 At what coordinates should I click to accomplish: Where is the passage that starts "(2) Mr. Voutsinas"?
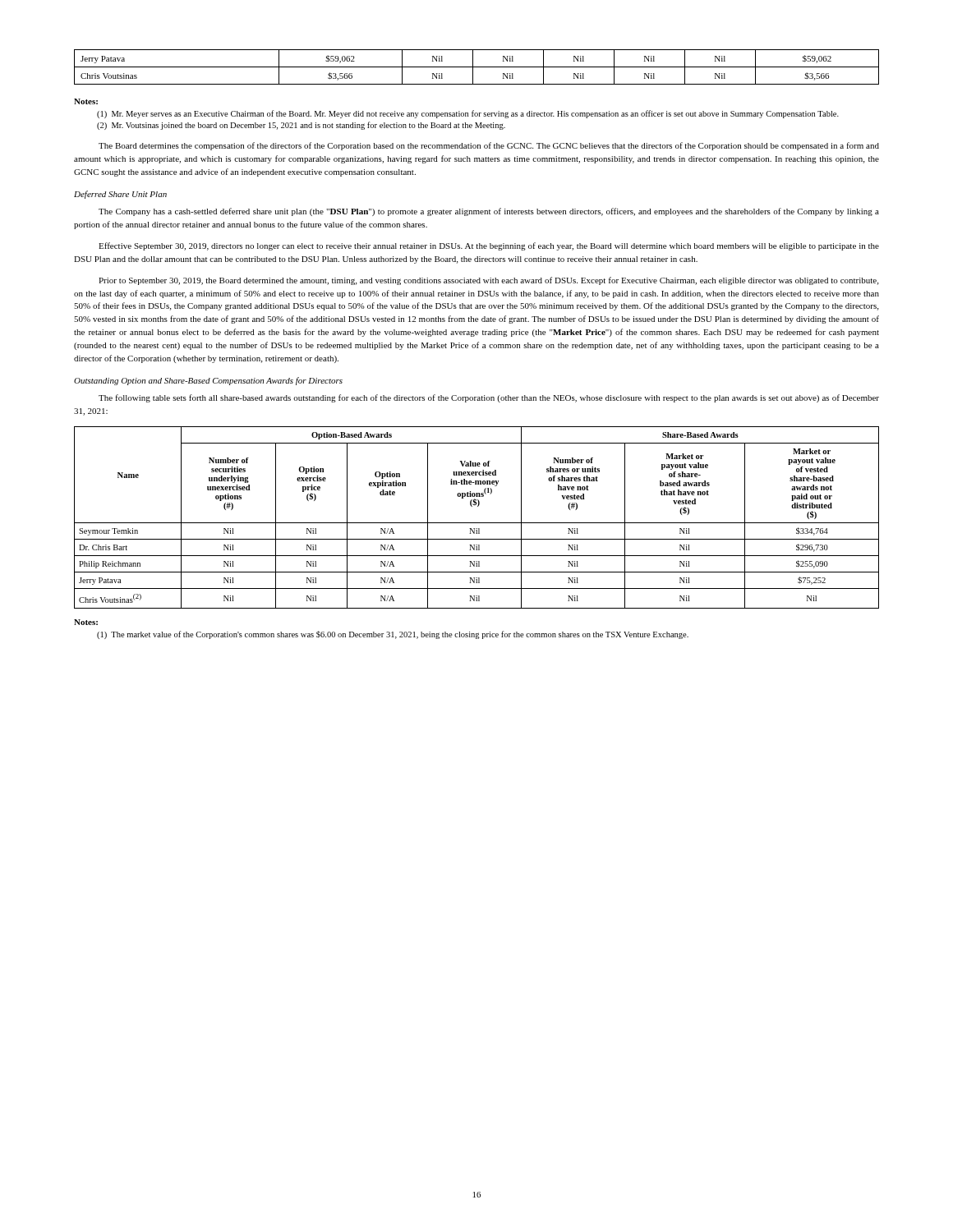pos(301,125)
